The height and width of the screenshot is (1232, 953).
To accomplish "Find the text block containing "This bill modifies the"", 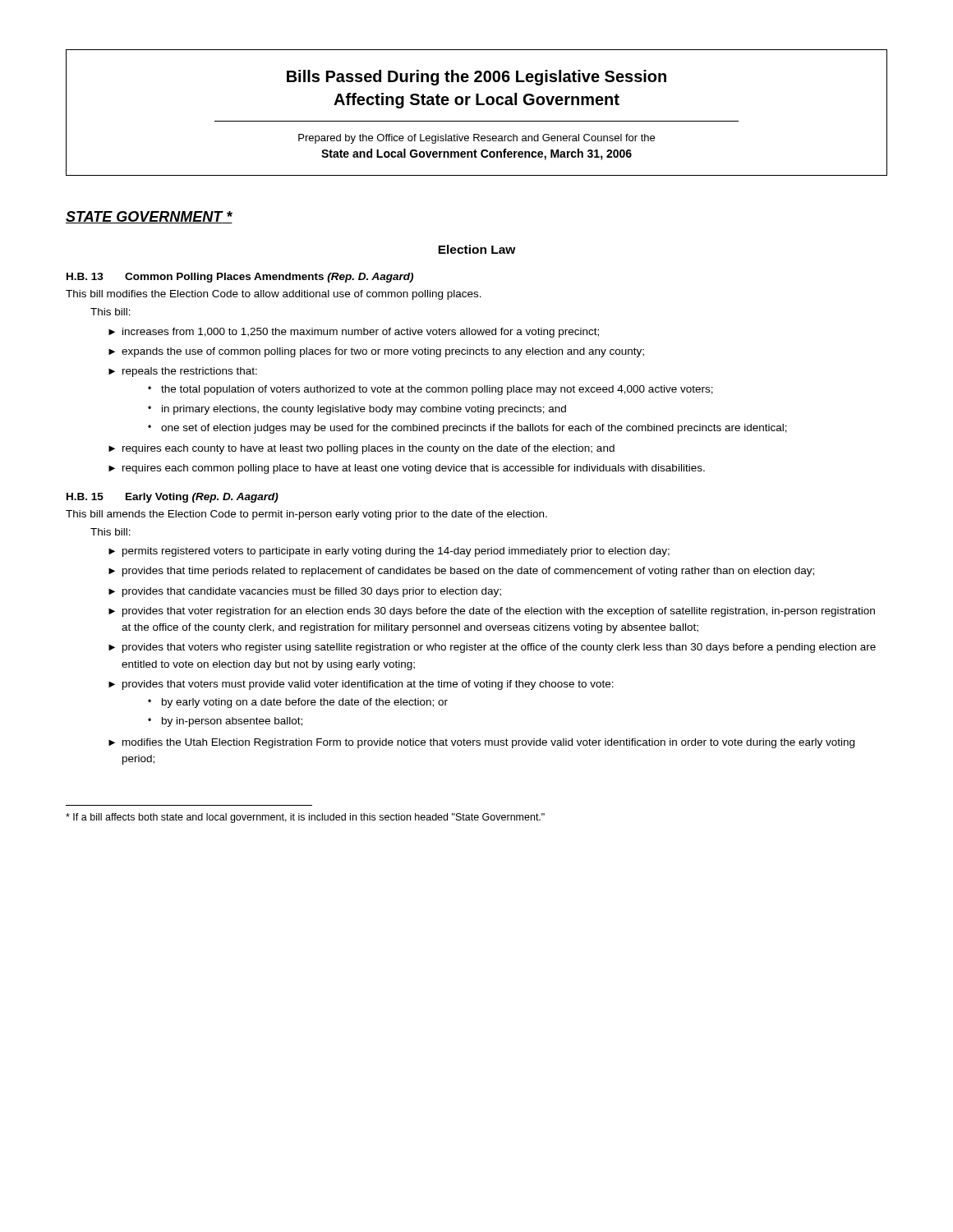I will coord(274,294).
